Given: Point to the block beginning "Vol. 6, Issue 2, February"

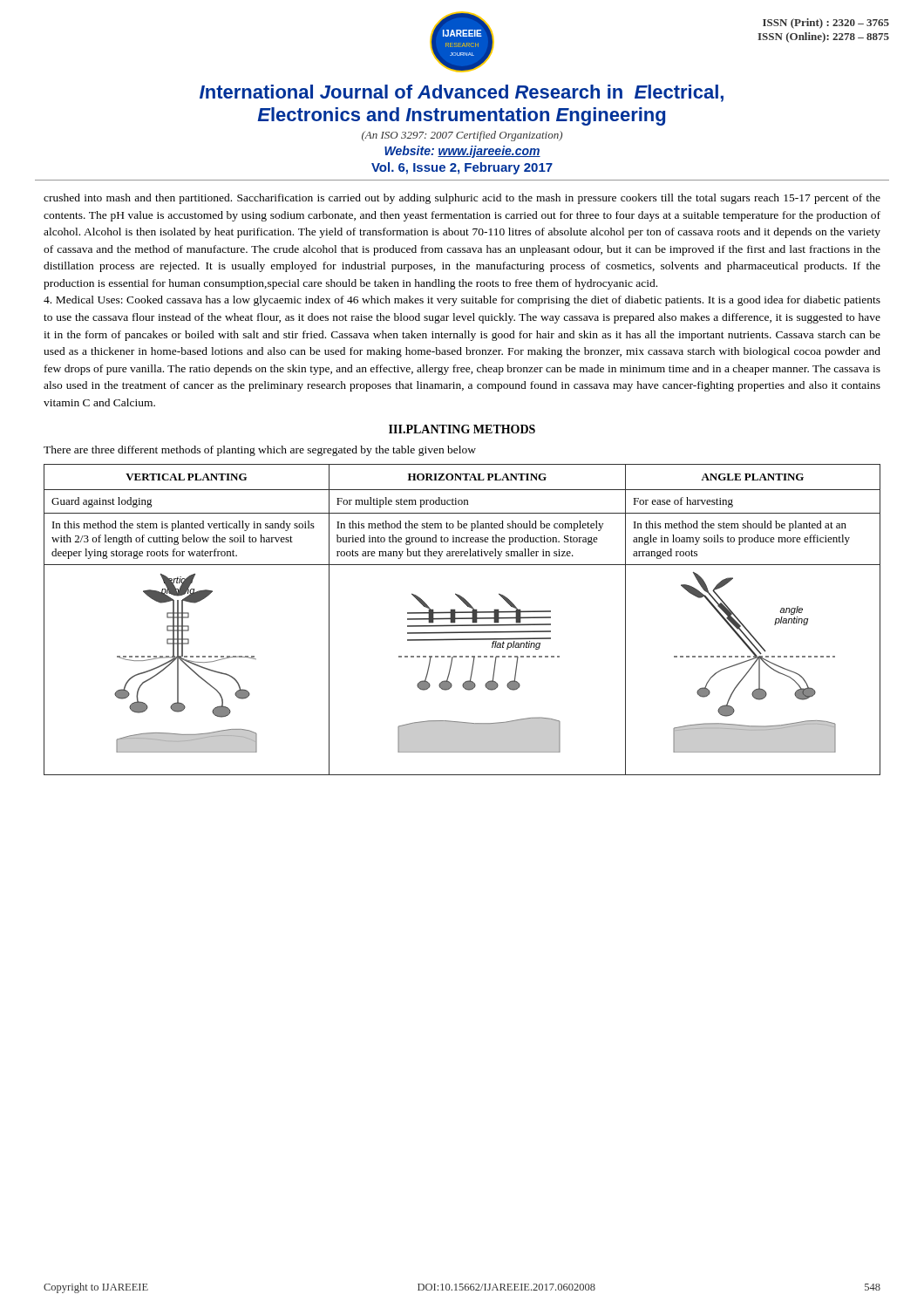Looking at the screenshot, I should click(462, 167).
